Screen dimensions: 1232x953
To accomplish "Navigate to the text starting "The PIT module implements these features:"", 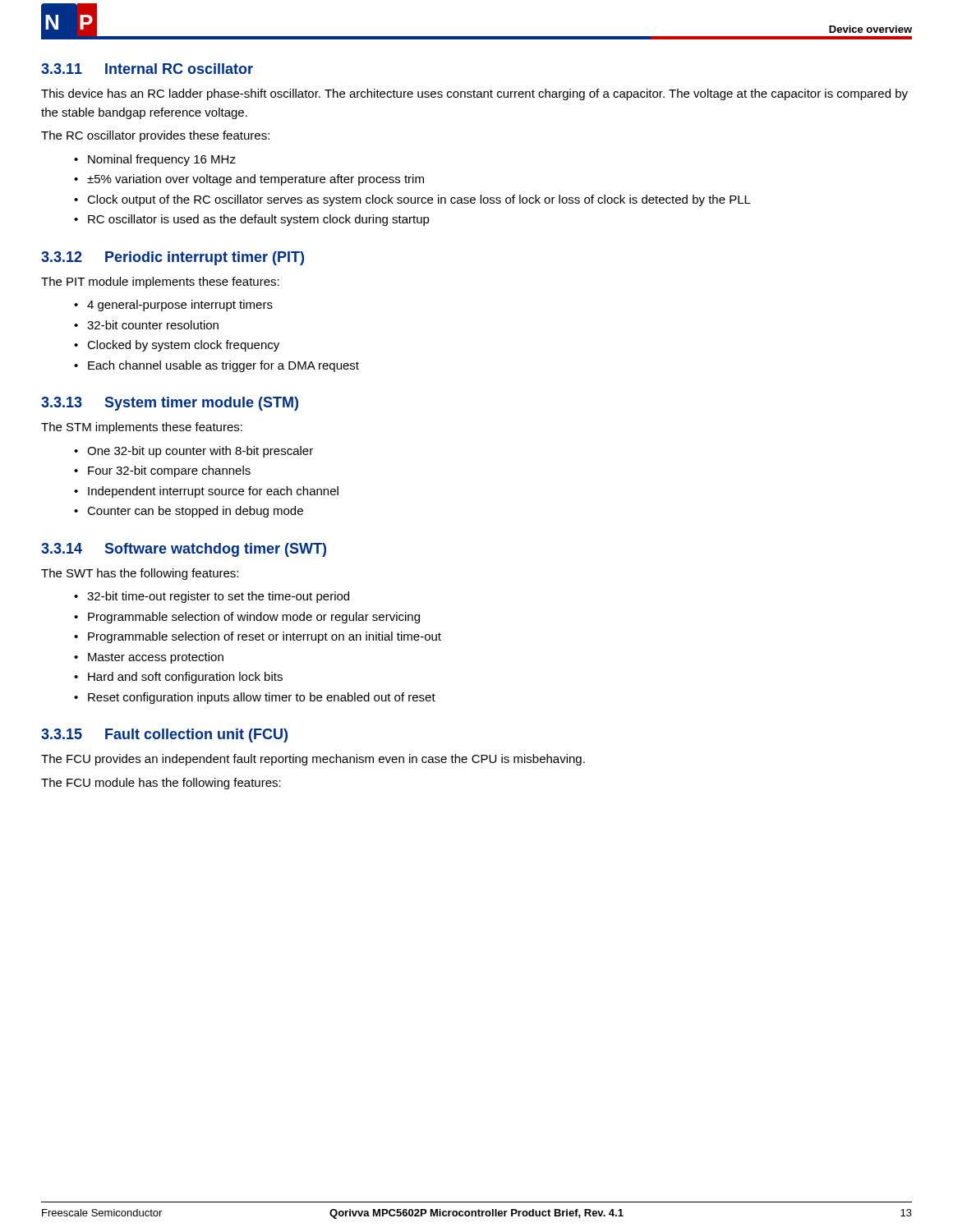I will [x=160, y=281].
